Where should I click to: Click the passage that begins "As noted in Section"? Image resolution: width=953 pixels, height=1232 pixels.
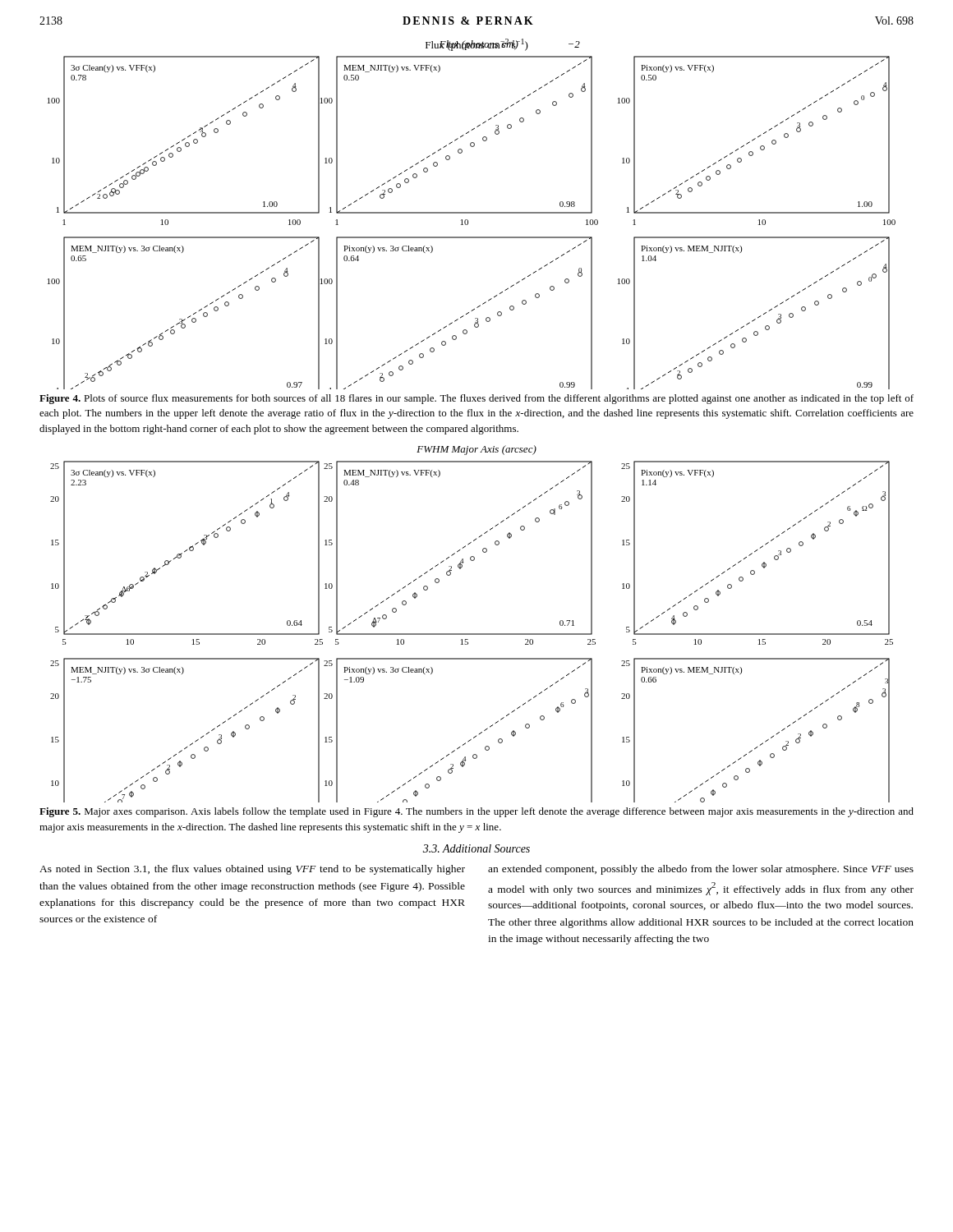(252, 894)
